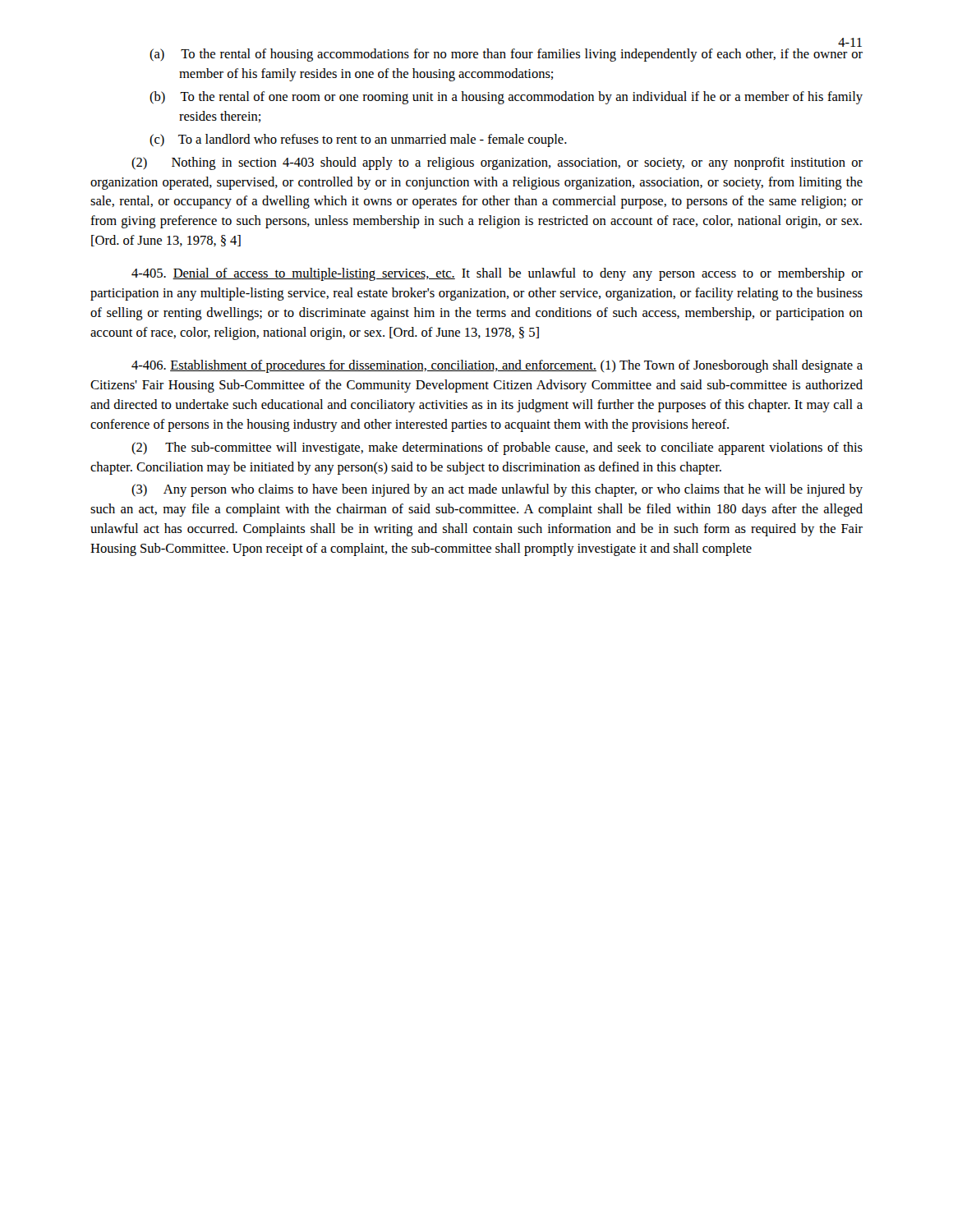The image size is (953, 1232).
Task: Navigate to the text starting "(a) To the"
Action: tap(506, 64)
